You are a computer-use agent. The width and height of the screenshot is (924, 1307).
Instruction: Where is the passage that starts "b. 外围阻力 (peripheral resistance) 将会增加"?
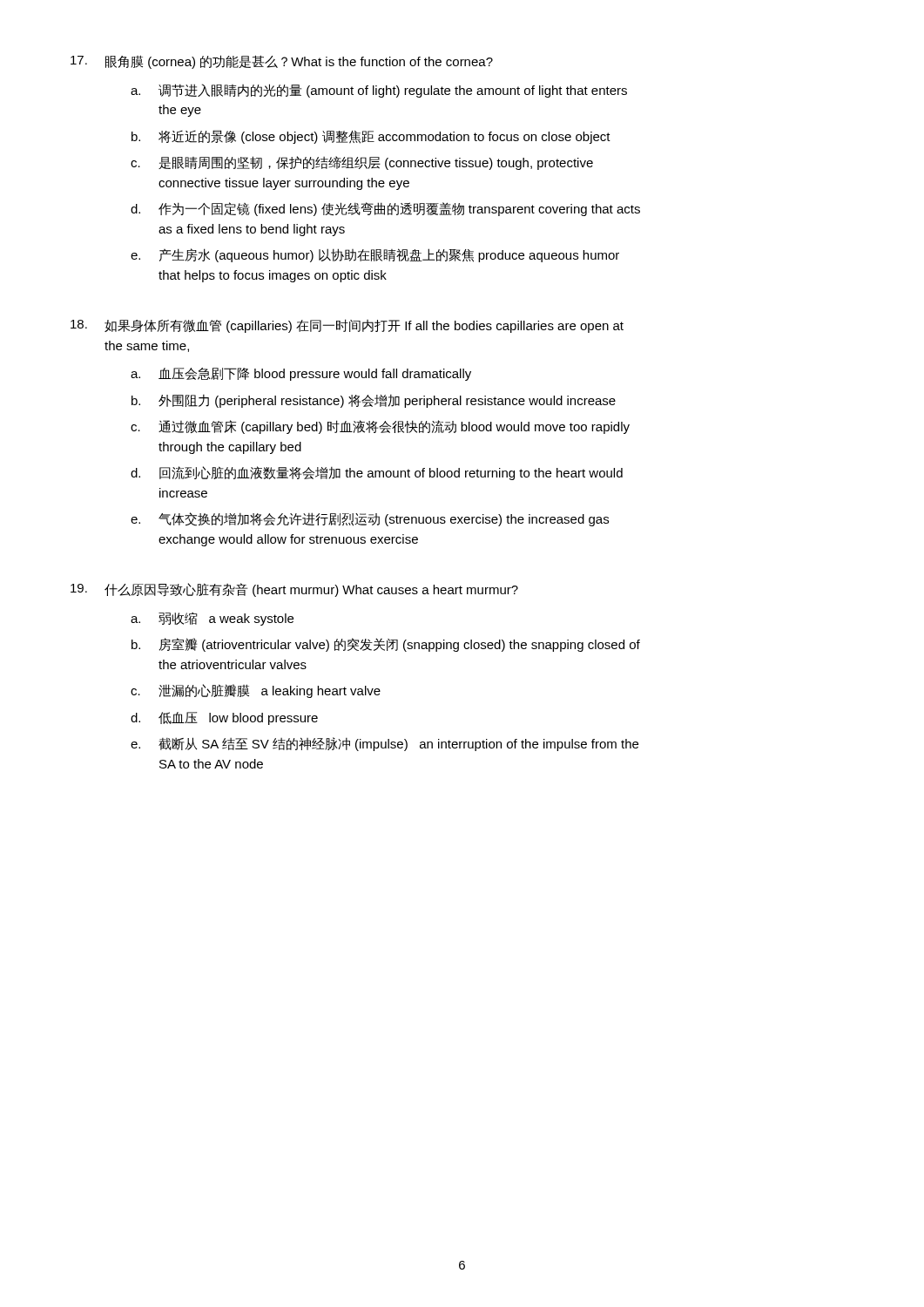coord(373,401)
